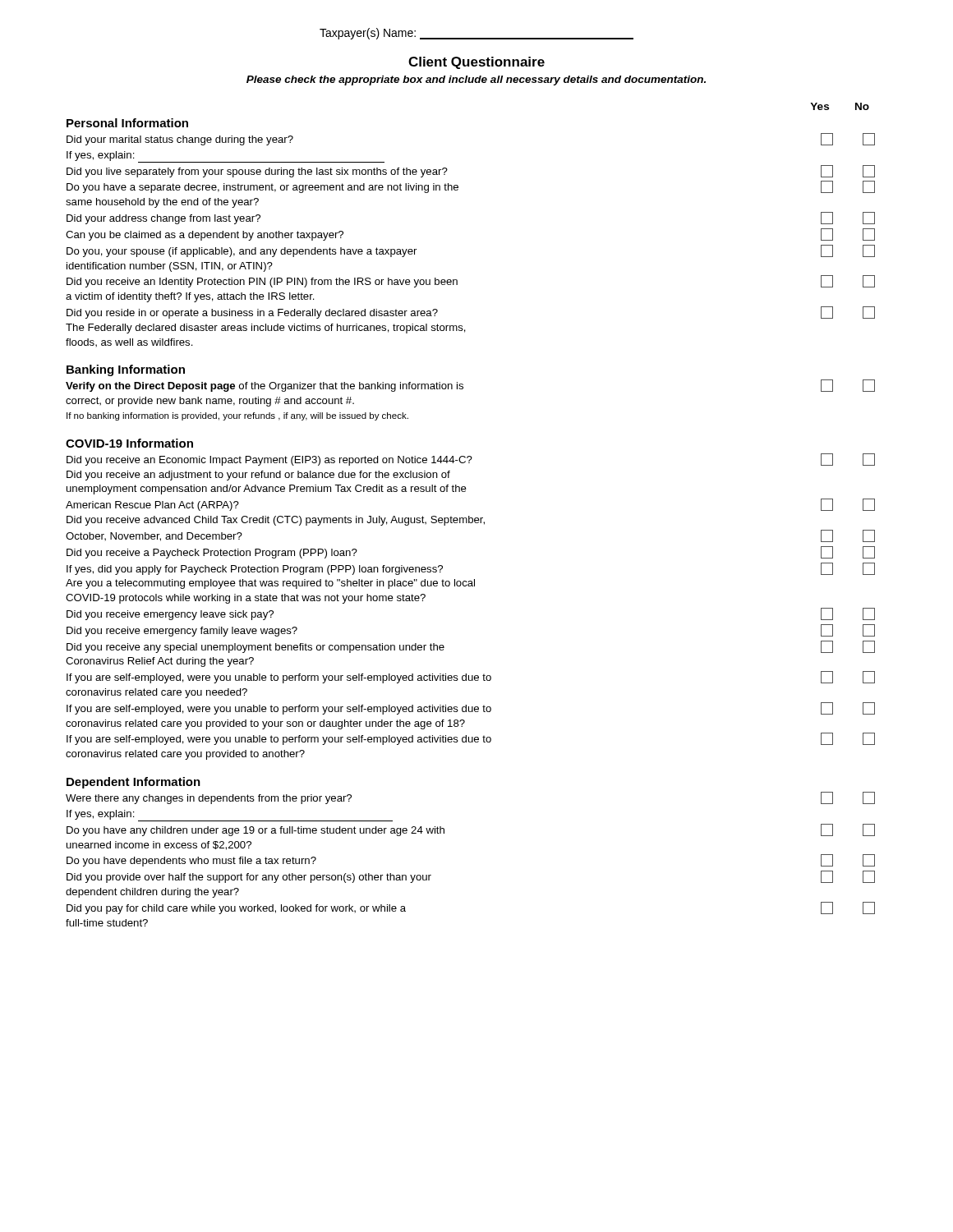
Task: Point to the block beginning "Did your marital"
Action: pos(178,139)
